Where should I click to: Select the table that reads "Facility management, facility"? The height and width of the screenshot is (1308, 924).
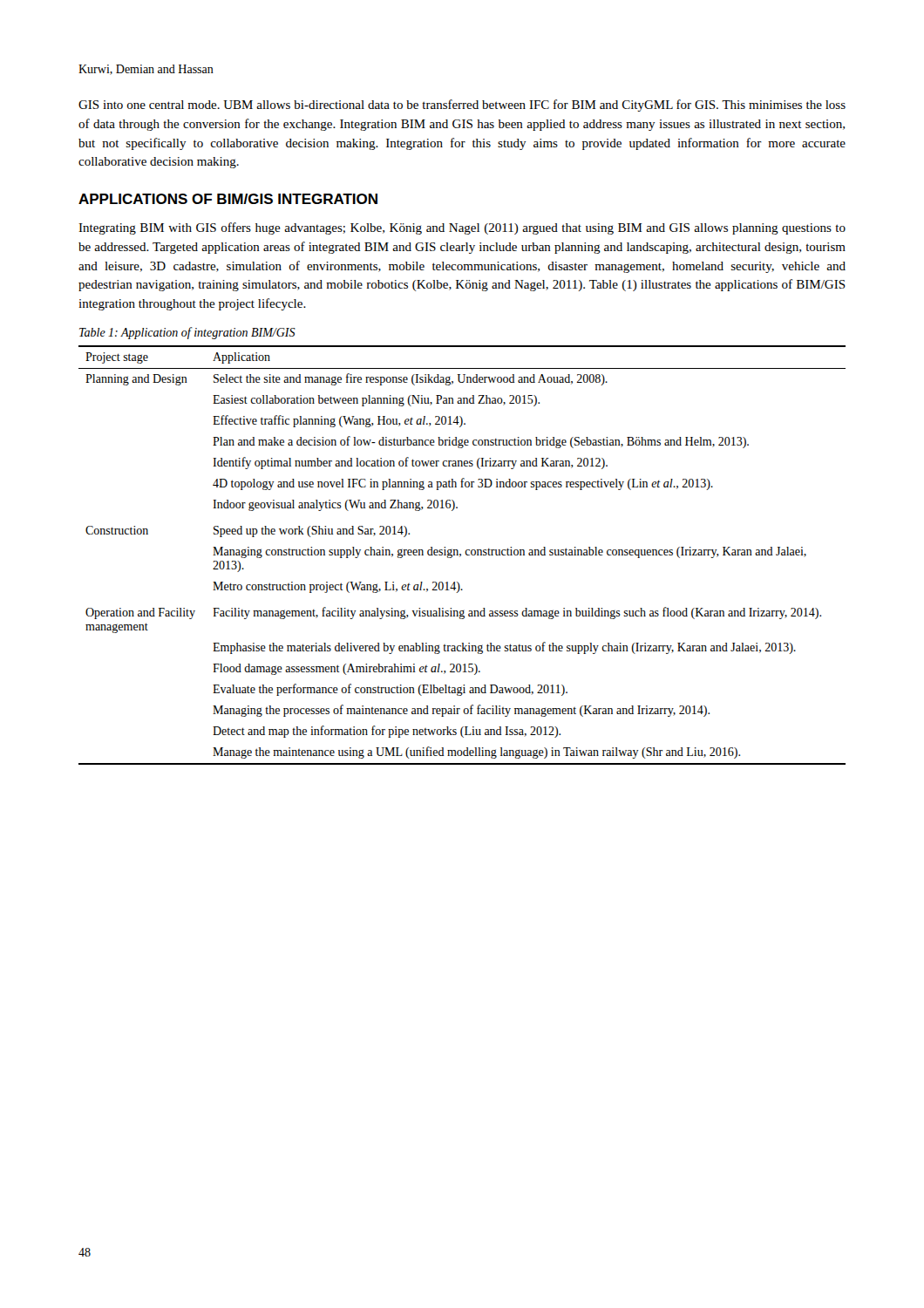coord(462,555)
